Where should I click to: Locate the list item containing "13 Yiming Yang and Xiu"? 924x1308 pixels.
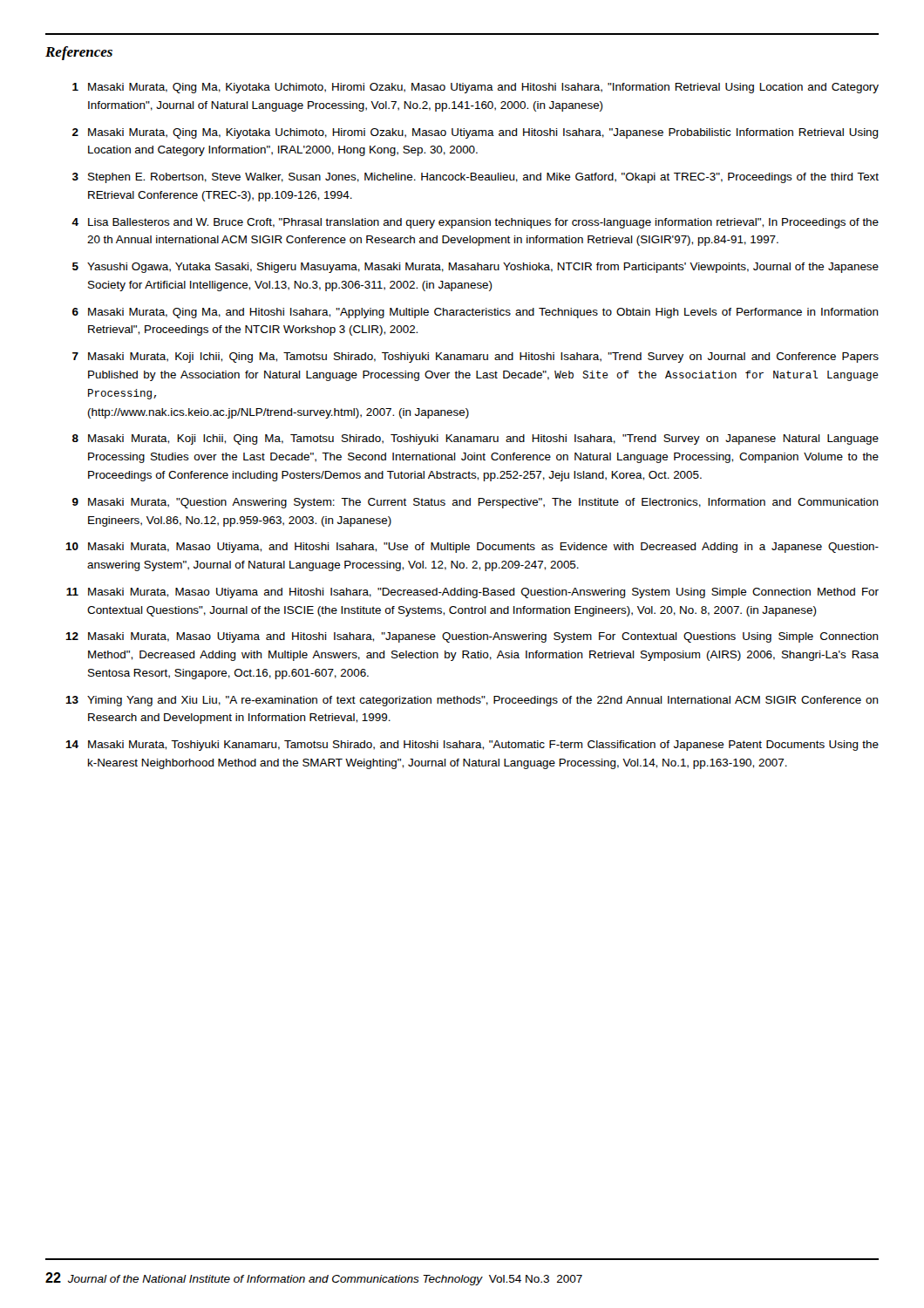pos(462,709)
